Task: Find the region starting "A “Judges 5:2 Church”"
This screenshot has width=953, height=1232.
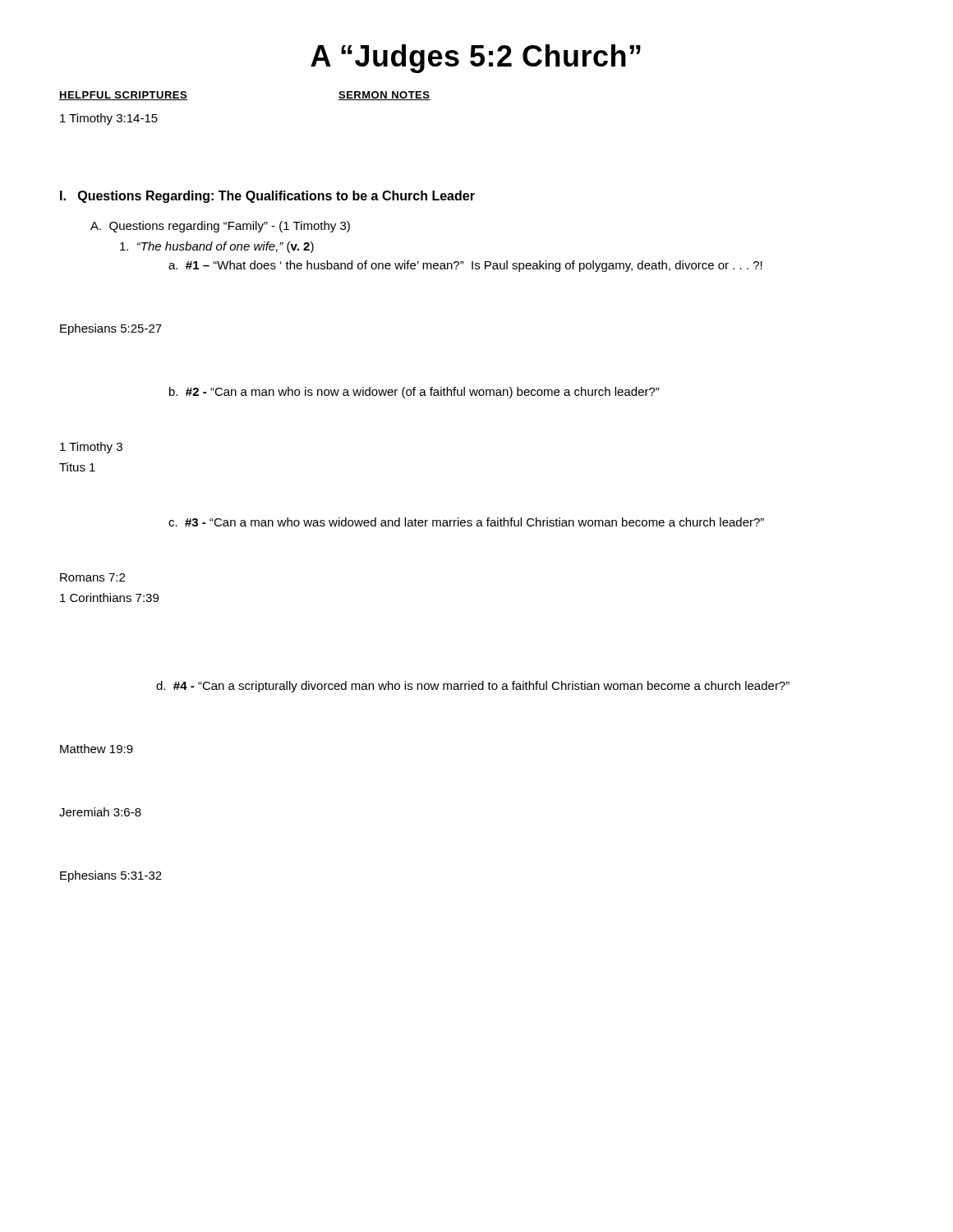Action: pyautogui.click(x=476, y=57)
